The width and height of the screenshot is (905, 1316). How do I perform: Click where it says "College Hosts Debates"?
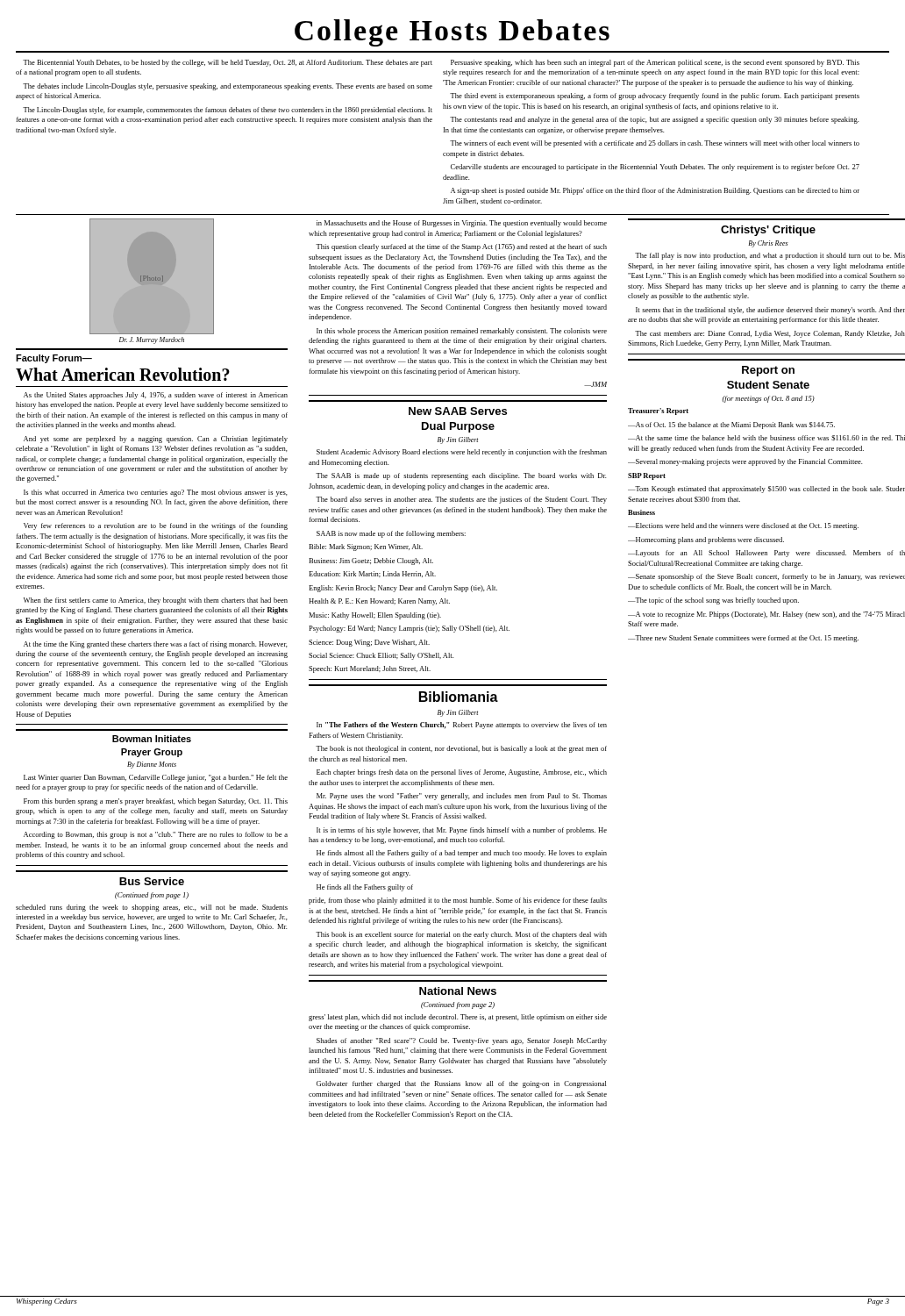[x=452, y=30]
